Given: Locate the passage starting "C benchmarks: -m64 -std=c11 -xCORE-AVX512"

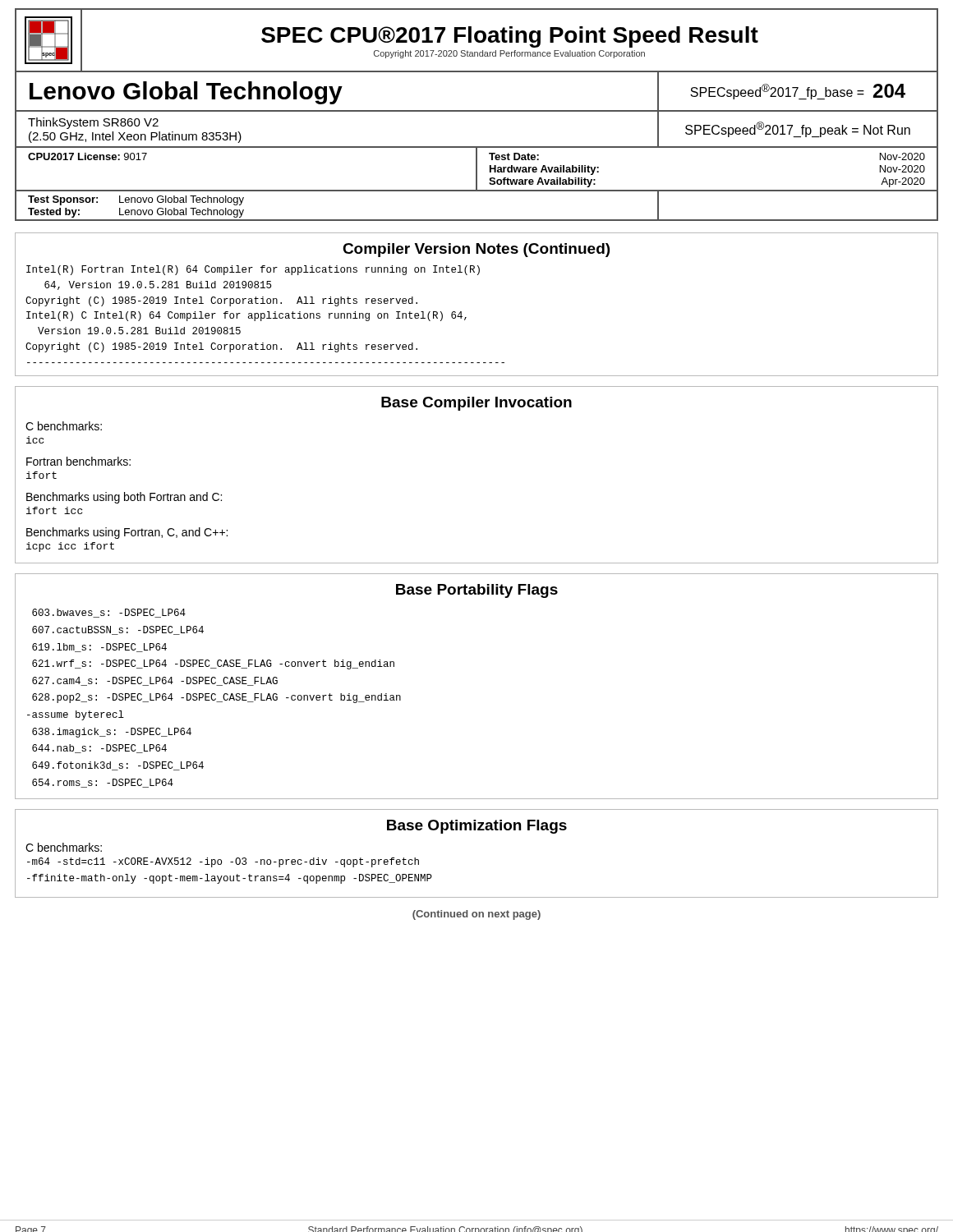Looking at the screenshot, I should (229, 863).
